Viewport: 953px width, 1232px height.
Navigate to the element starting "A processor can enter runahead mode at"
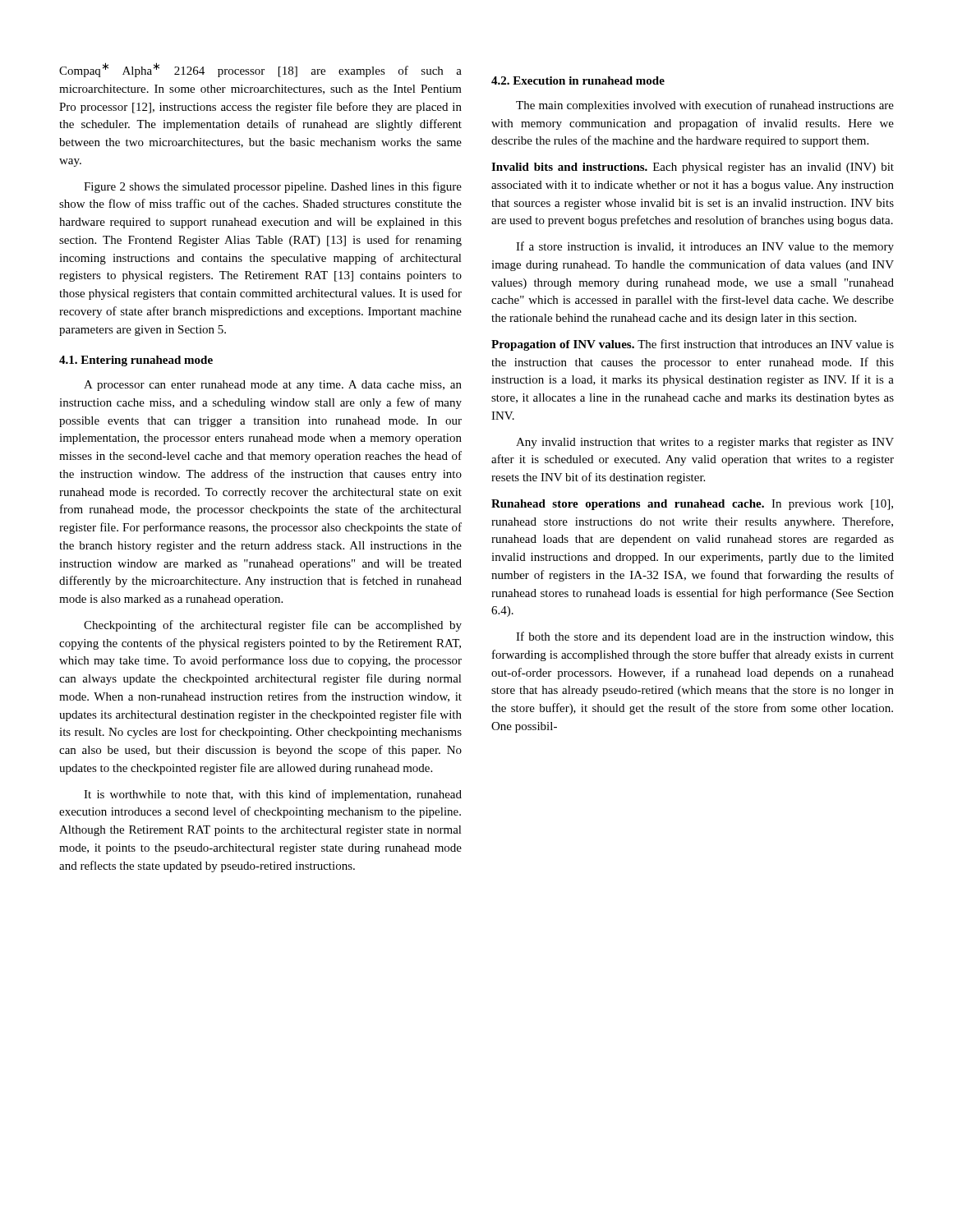point(260,492)
